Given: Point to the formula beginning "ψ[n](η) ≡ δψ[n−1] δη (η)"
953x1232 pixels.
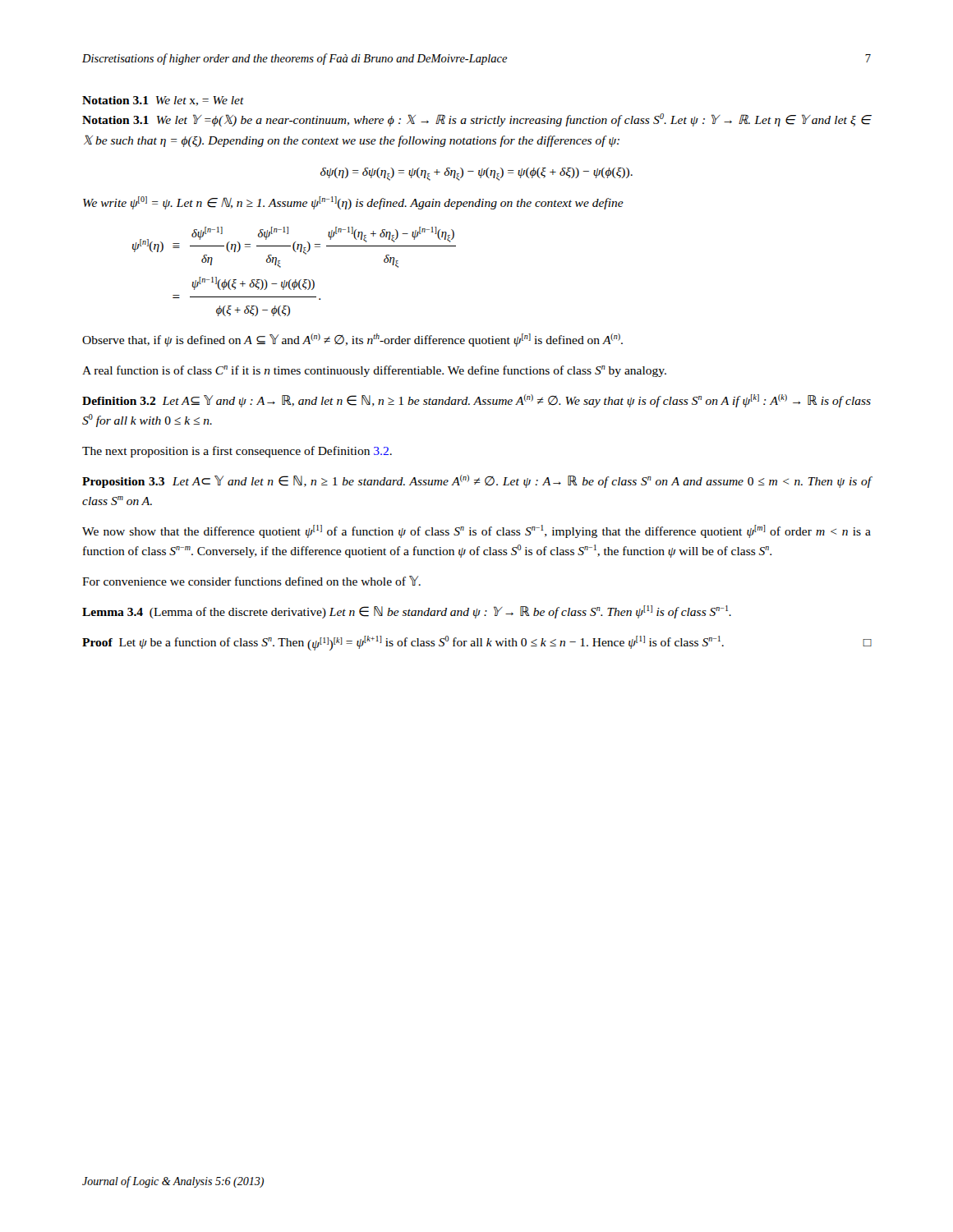Looking at the screenshot, I should click(x=295, y=271).
